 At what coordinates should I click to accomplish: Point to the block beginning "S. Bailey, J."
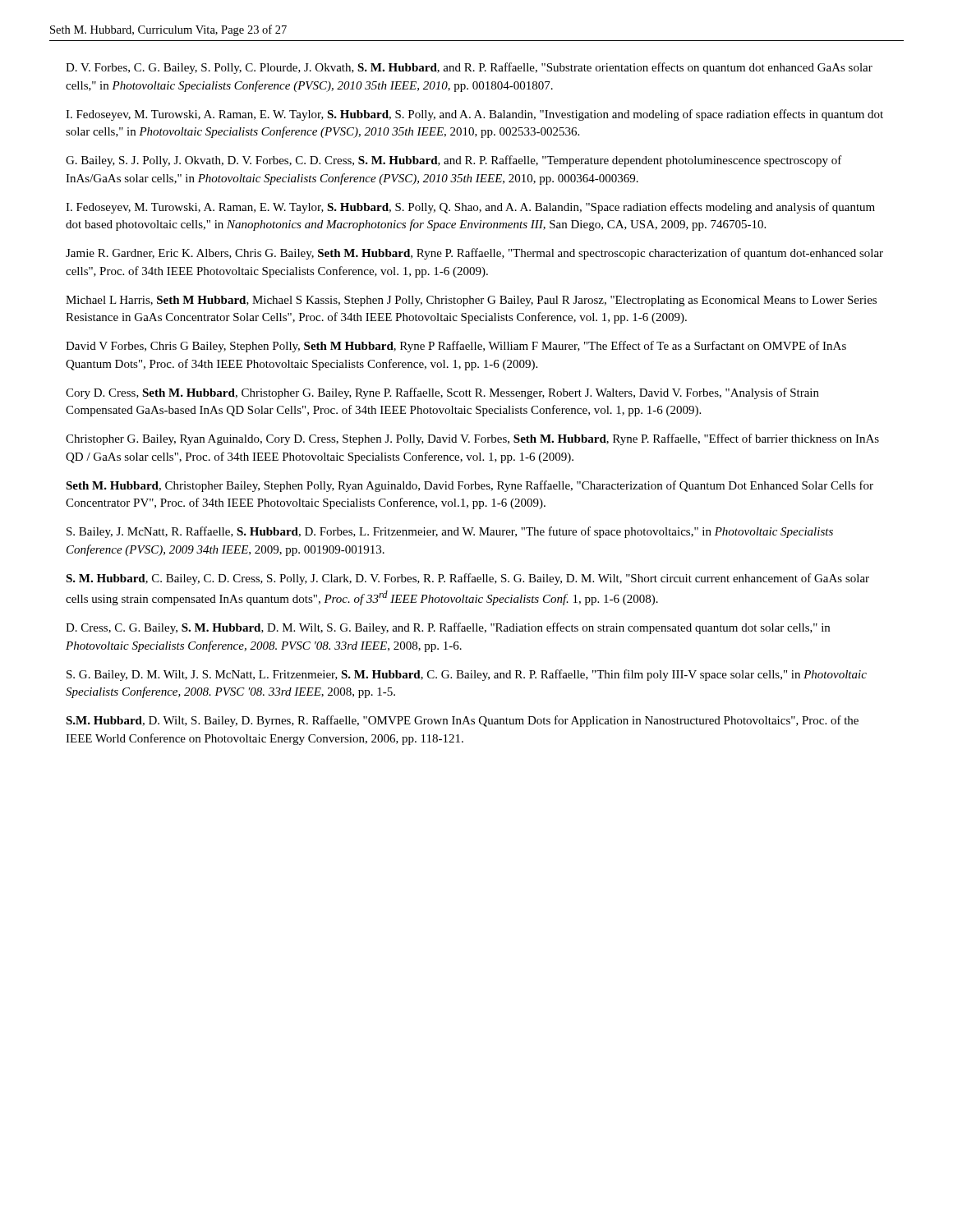pyautogui.click(x=450, y=540)
